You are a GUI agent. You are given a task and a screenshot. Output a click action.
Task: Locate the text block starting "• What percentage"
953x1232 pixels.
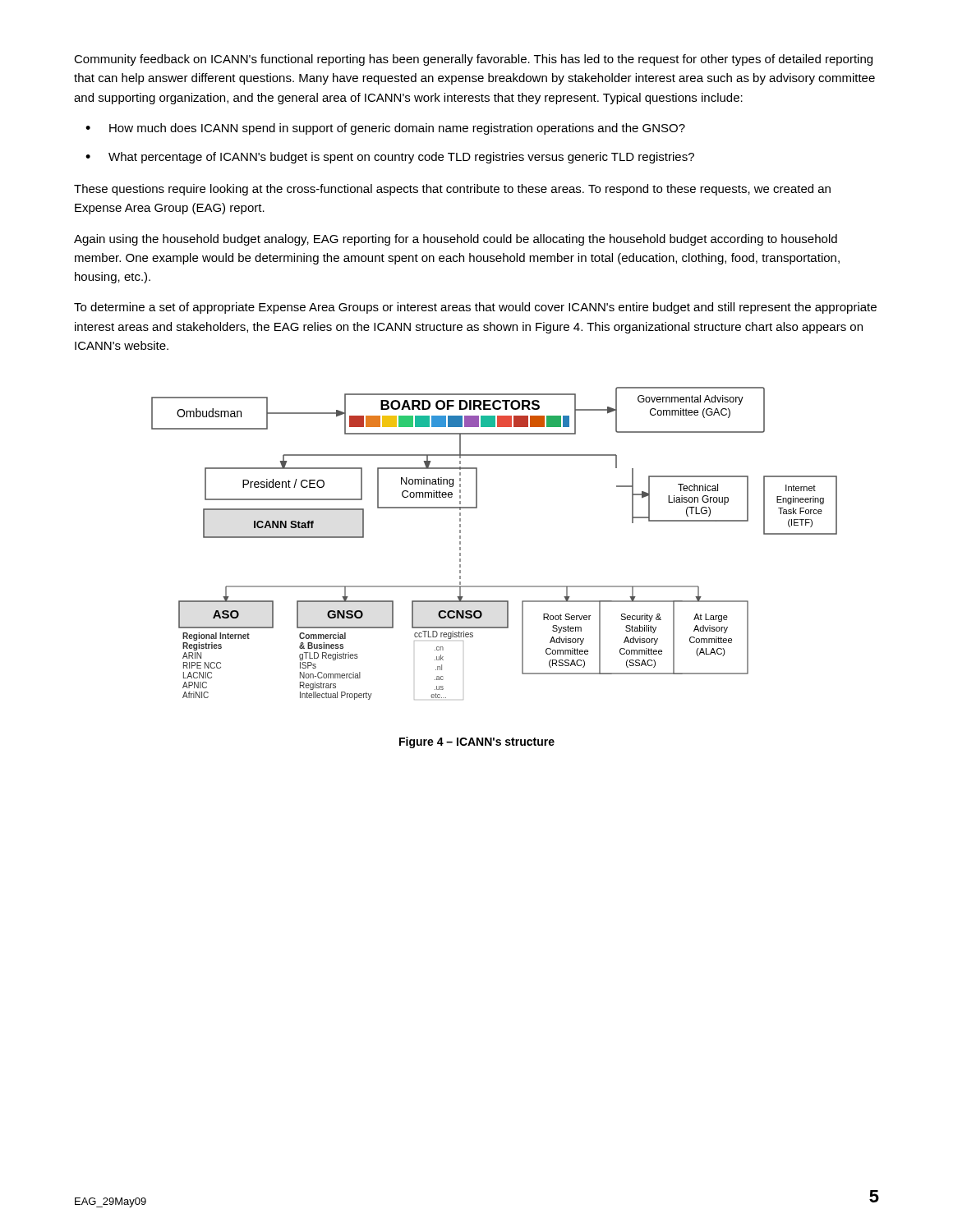pyautogui.click(x=476, y=157)
